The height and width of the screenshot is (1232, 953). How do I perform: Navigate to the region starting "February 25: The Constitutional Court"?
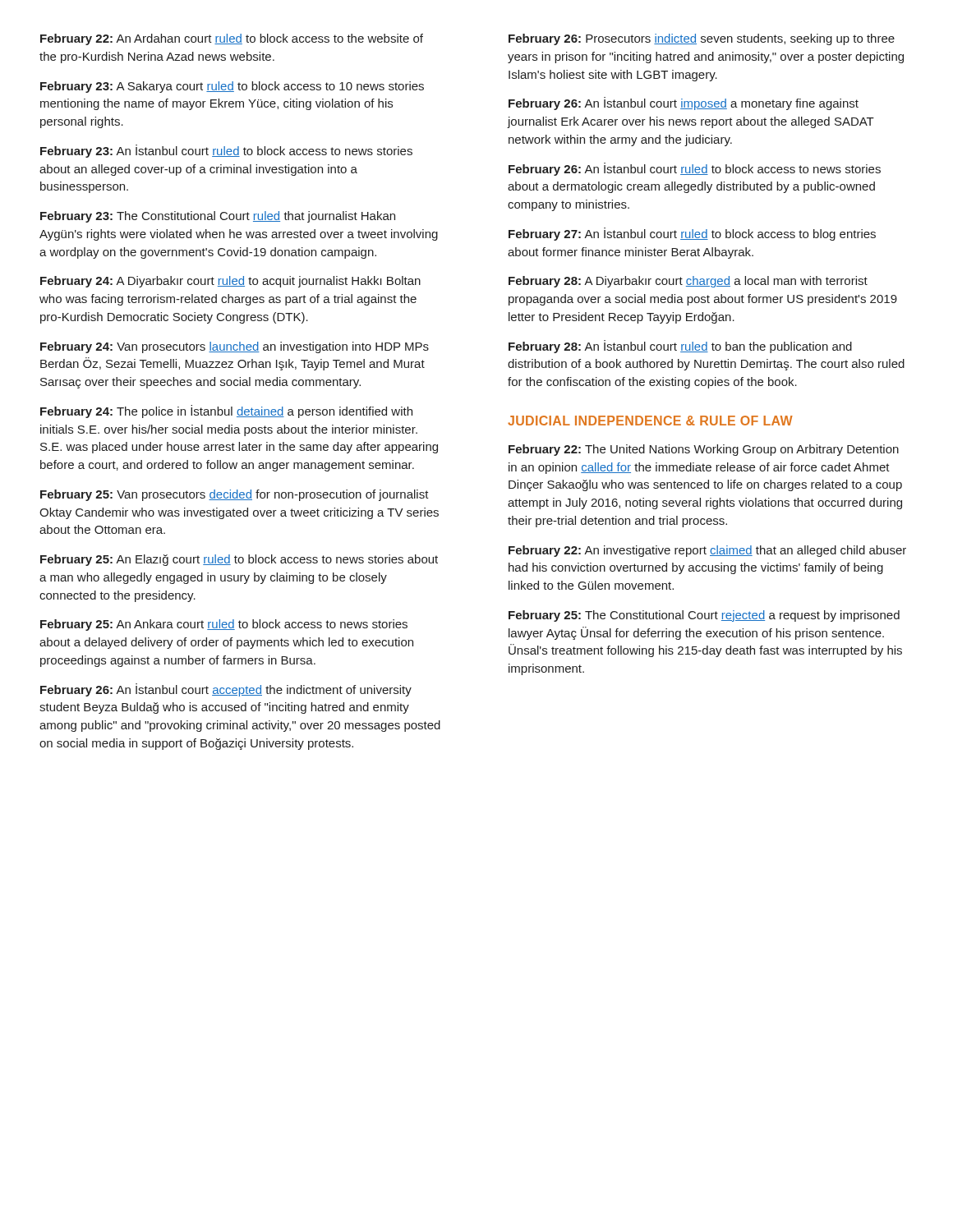(705, 641)
